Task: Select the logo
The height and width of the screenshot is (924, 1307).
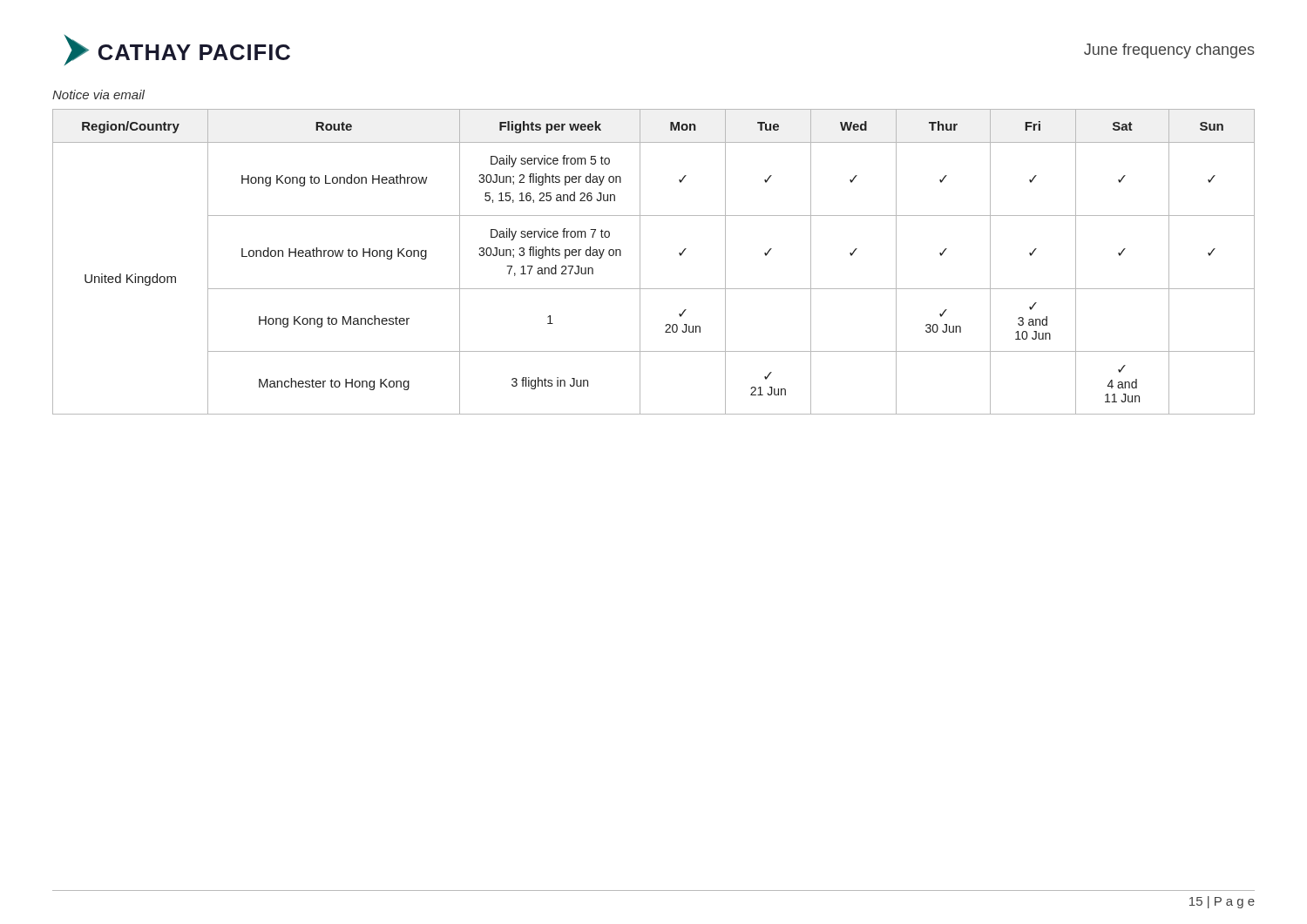Action: 192,50
